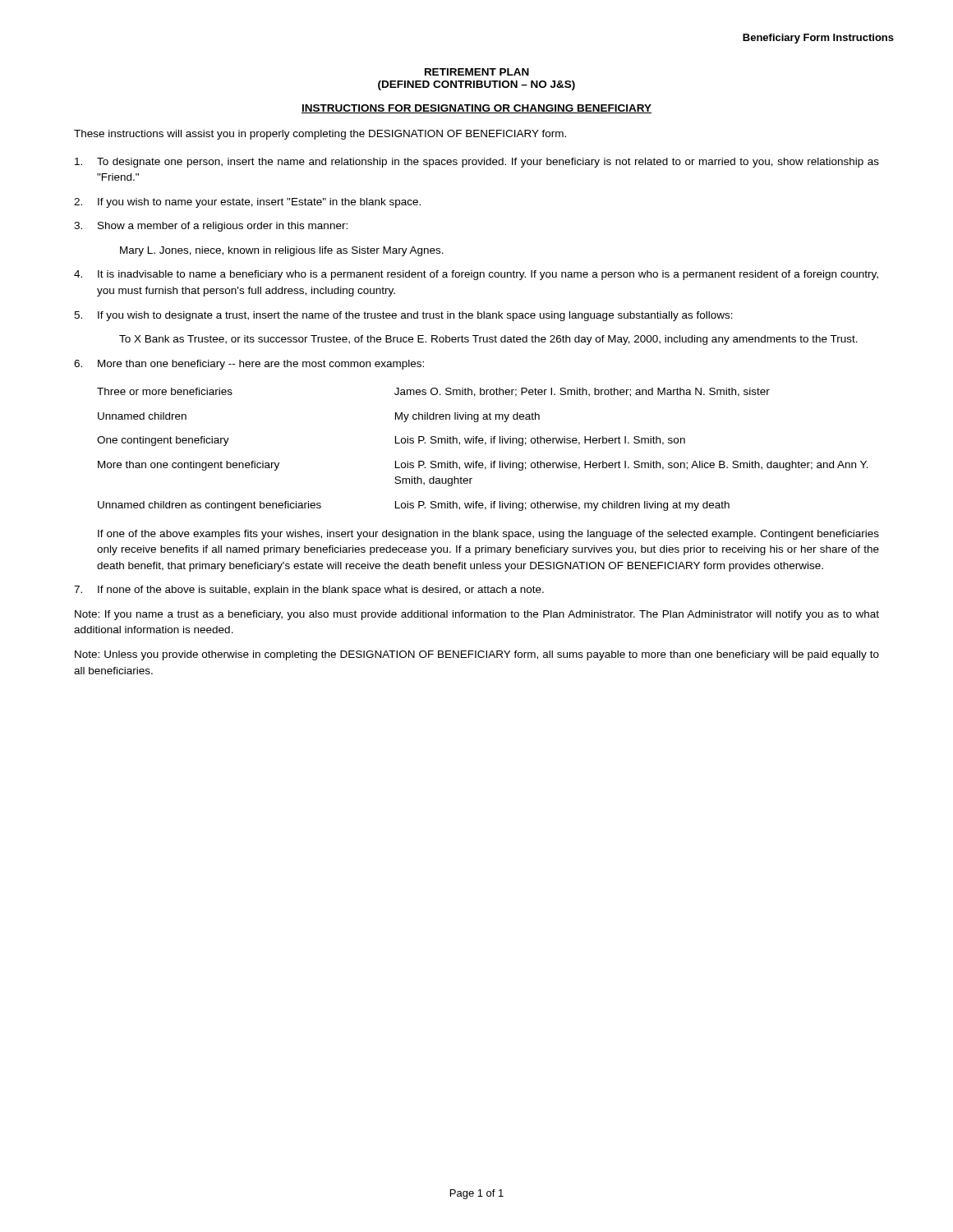Click on the passage starting "RETIREMENT PLAN (DEFINED CONTRIBUTION –"

click(476, 78)
